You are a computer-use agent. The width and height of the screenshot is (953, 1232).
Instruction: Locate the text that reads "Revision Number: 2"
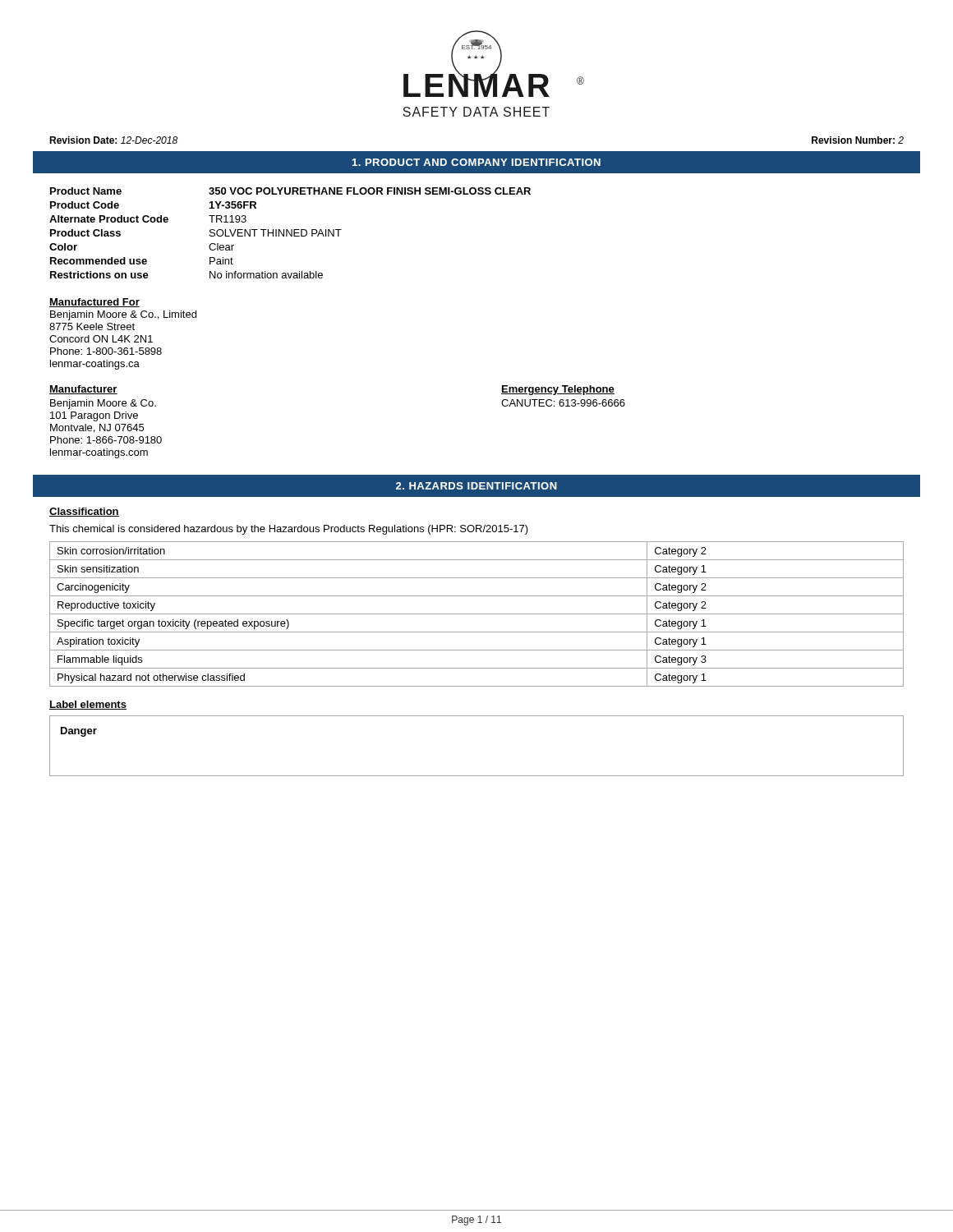point(857,140)
